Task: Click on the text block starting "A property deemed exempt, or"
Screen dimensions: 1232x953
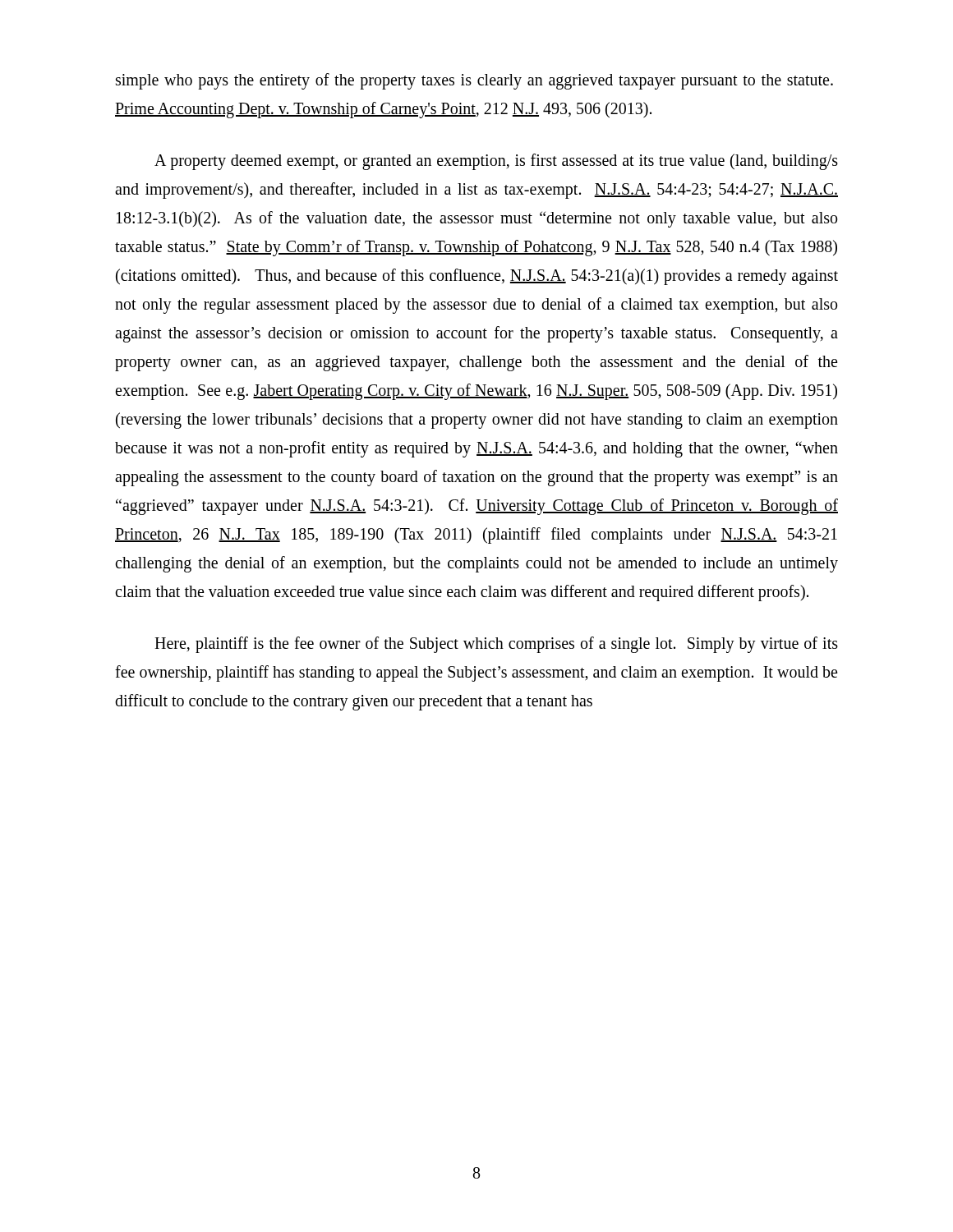Action: [x=476, y=376]
